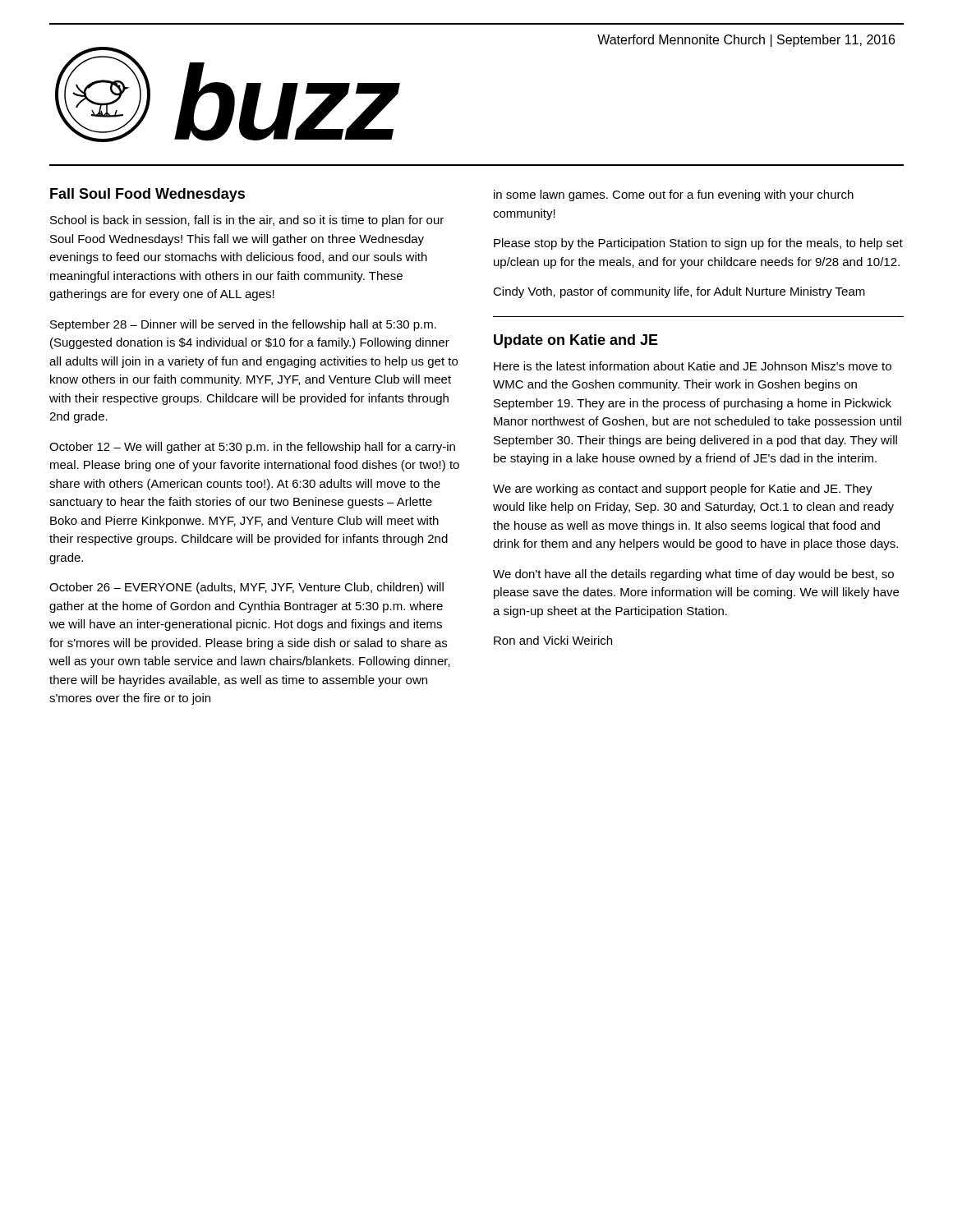Navigate to the passage starting "Here is the latest"
The image size is (953, 1232).
pos(697,412)
